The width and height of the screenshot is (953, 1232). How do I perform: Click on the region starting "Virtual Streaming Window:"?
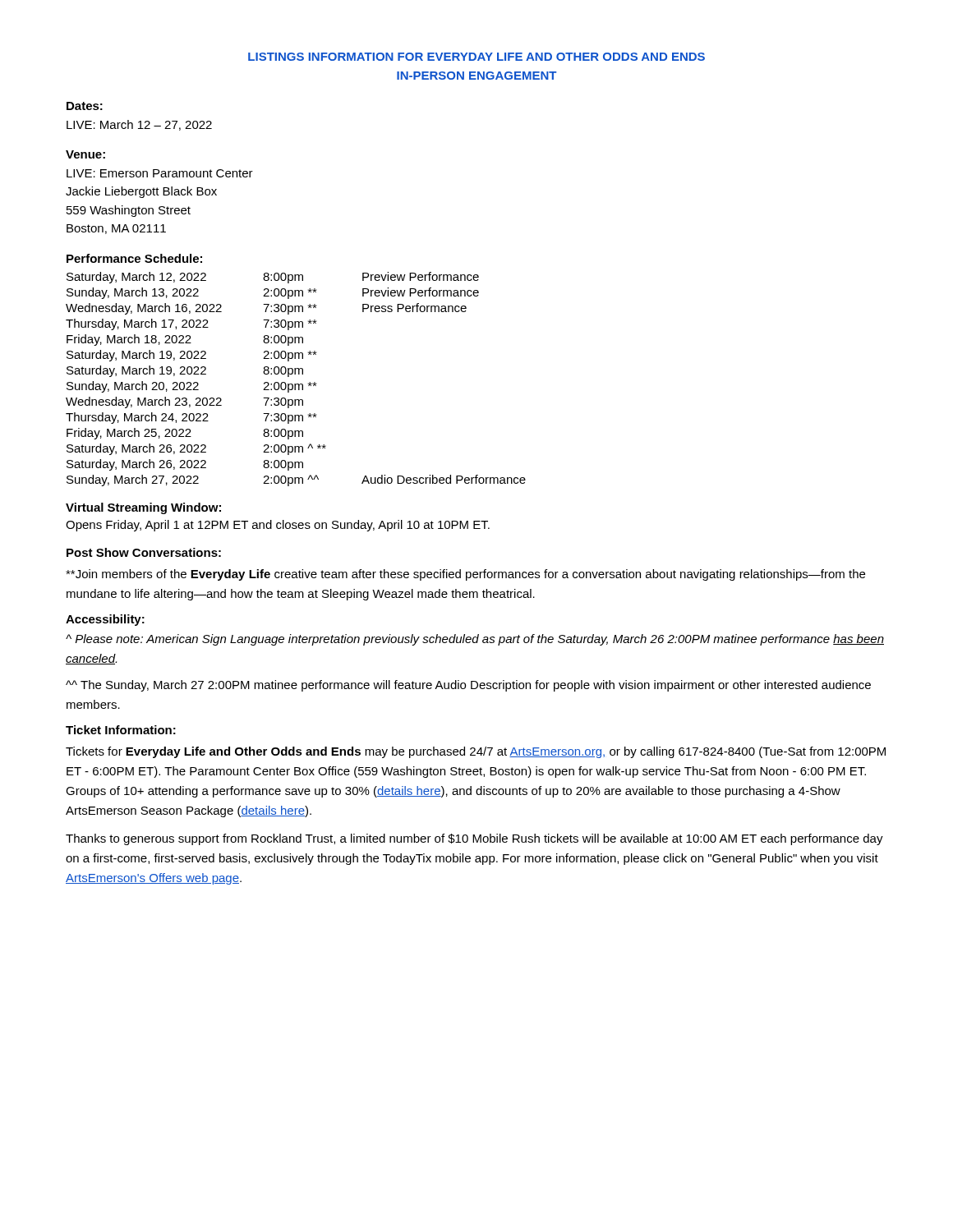click(144, 507)
